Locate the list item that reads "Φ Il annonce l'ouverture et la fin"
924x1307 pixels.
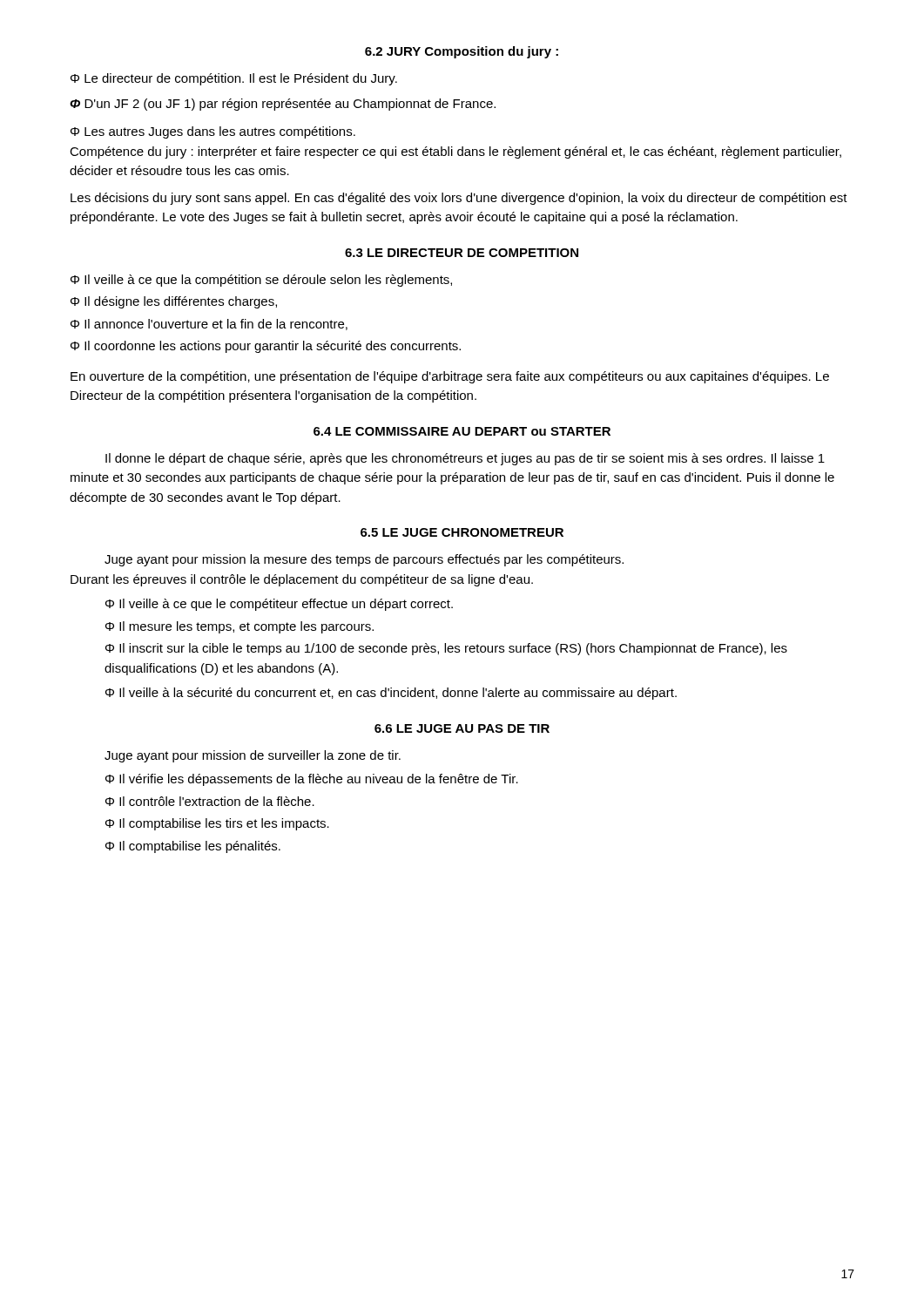[x=209, y=323]
